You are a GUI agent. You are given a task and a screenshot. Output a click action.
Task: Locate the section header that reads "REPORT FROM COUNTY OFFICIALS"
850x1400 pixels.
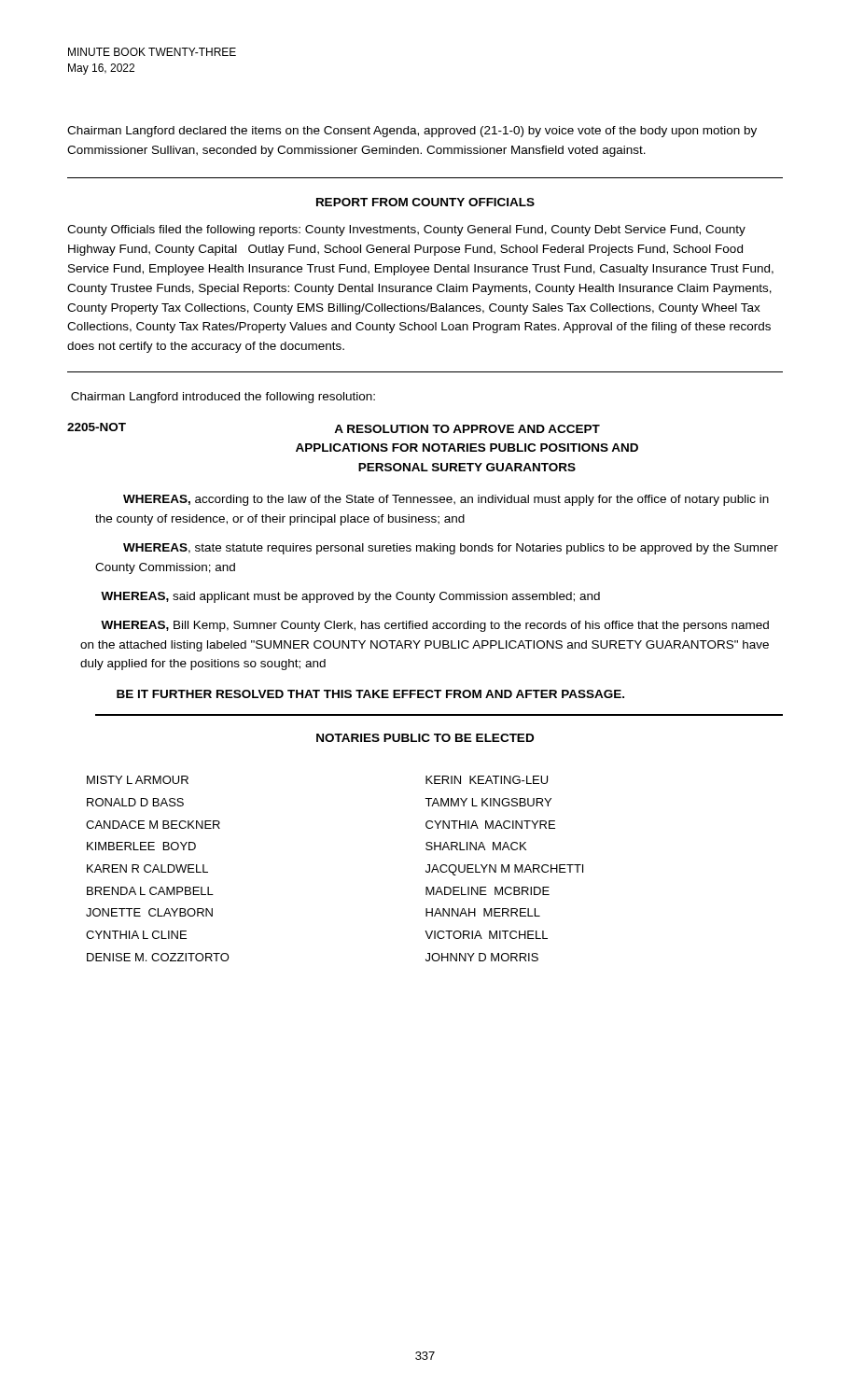pos(425,202)
